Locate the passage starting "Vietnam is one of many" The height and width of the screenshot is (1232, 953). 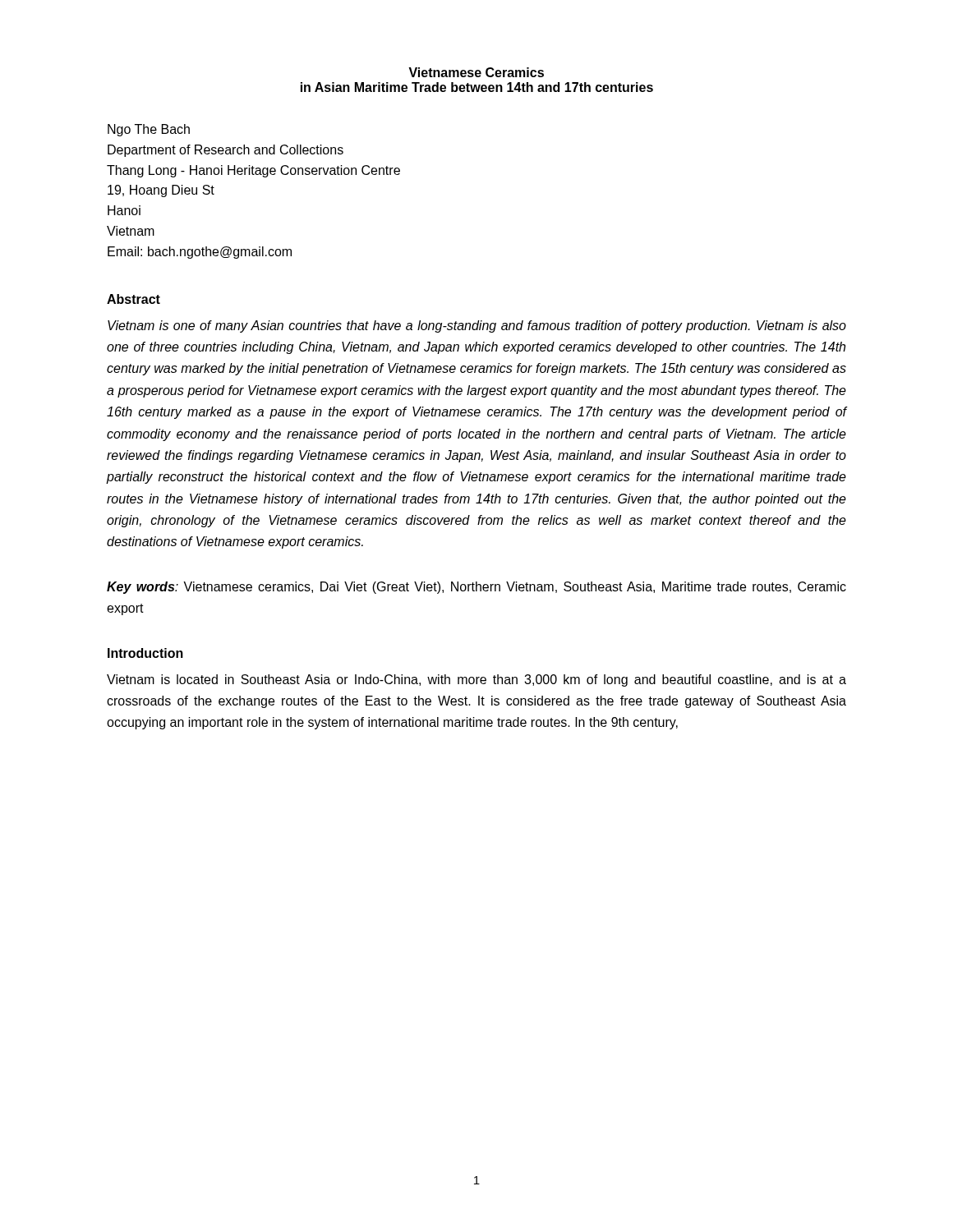click(476, 434)
